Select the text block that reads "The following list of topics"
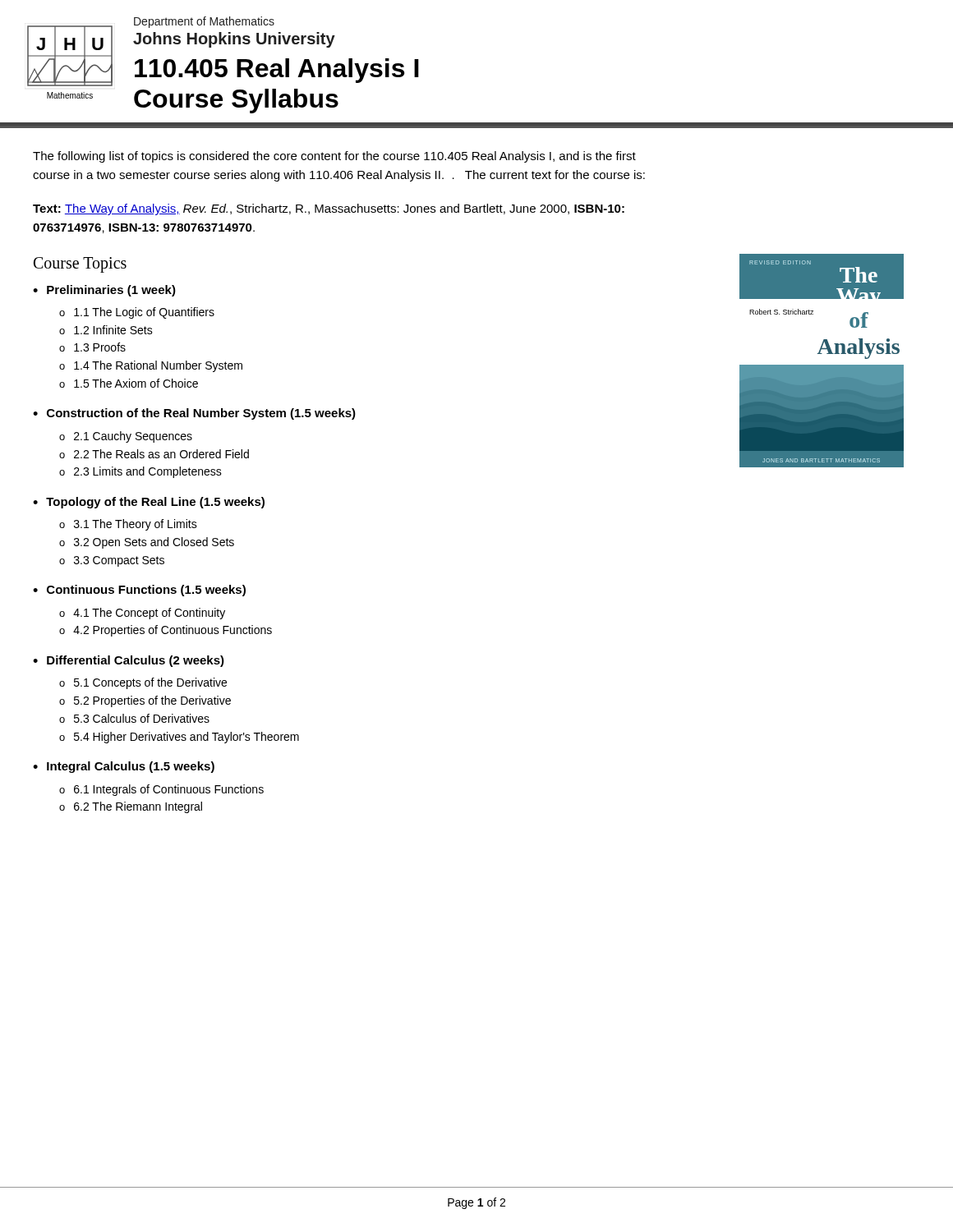953x1232 pixels. click(x=339, y=165)
